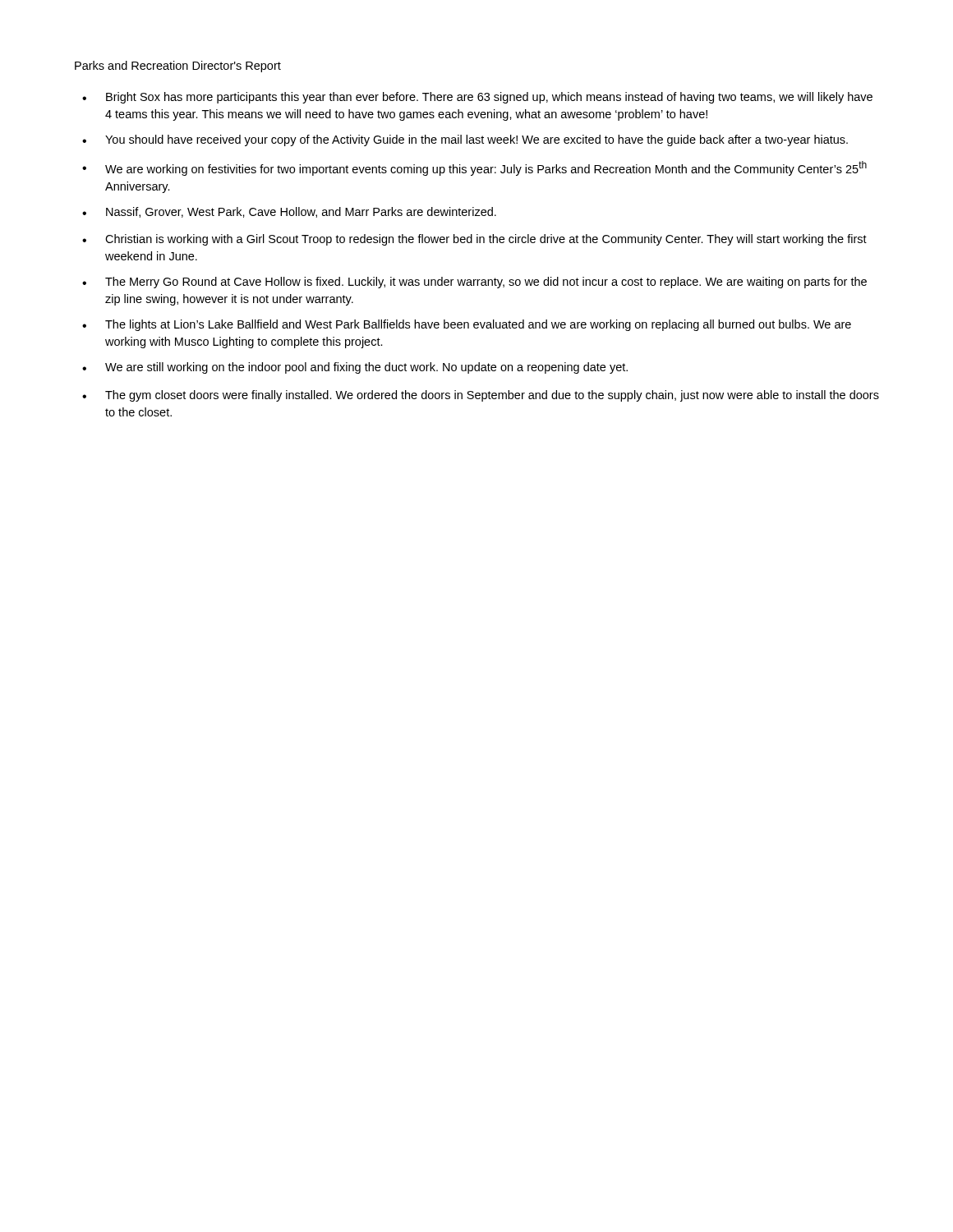Find the list item that says "• Nassif, Grover, West Park, Cave Hollow,"
Viewport: 953px width, 1232px height.
pyautogui.click(x=476, y=213)
